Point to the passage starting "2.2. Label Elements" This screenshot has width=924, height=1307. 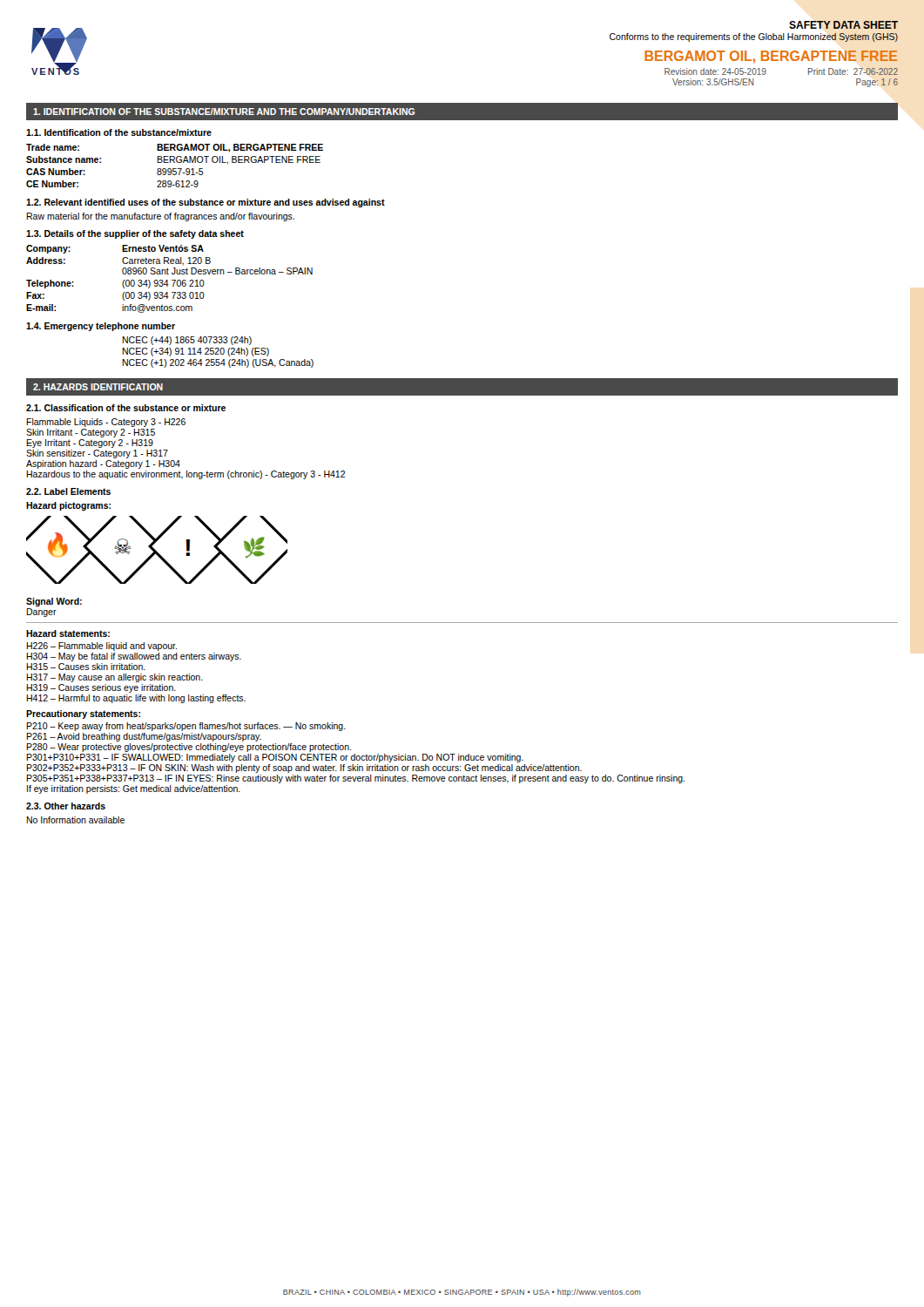coord(69,491)
